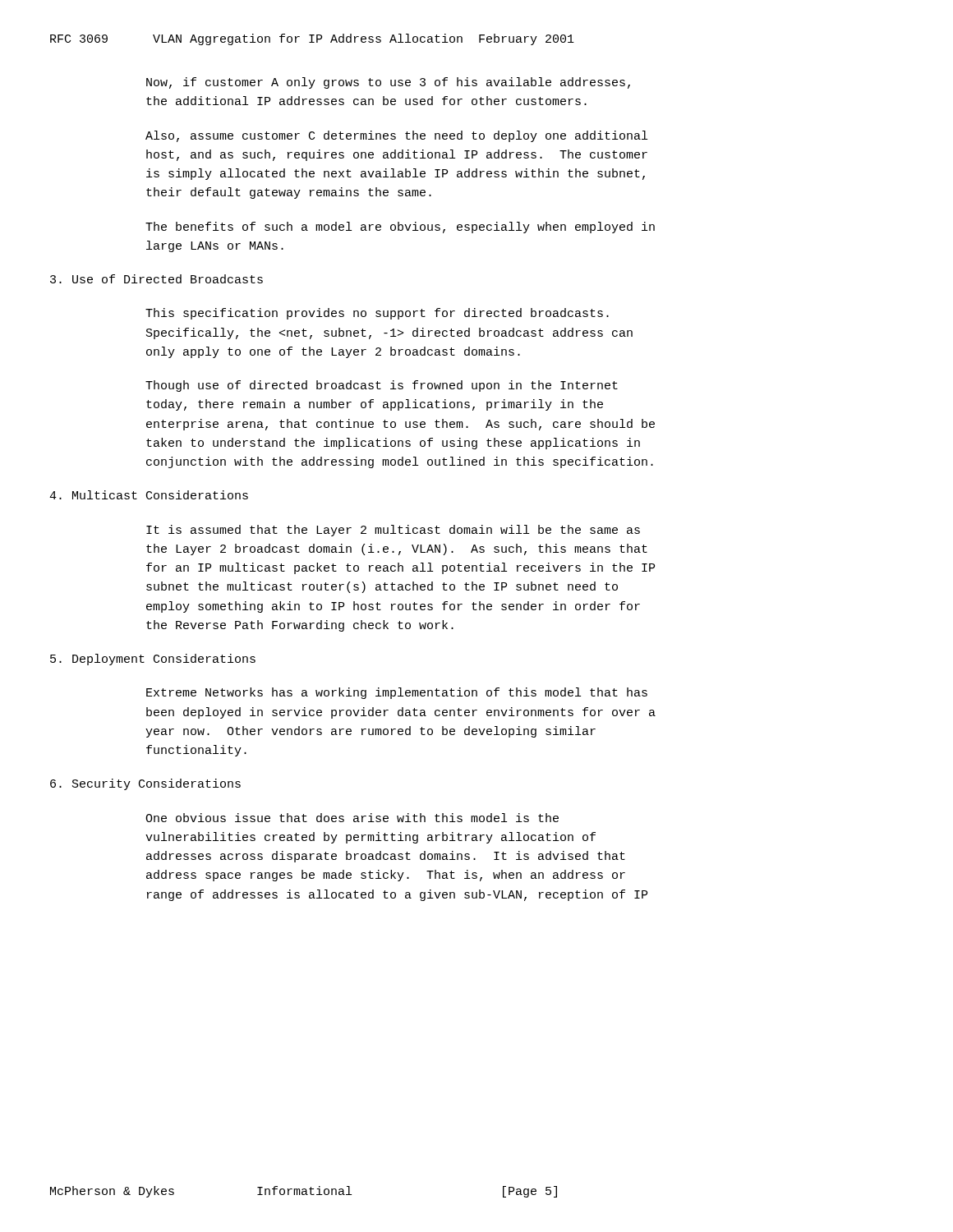This screenshot has width=953, height=1232.
Task: Find the list item that reads "3. Use of Directed Broadcasts"
Action: coord(157,280)
